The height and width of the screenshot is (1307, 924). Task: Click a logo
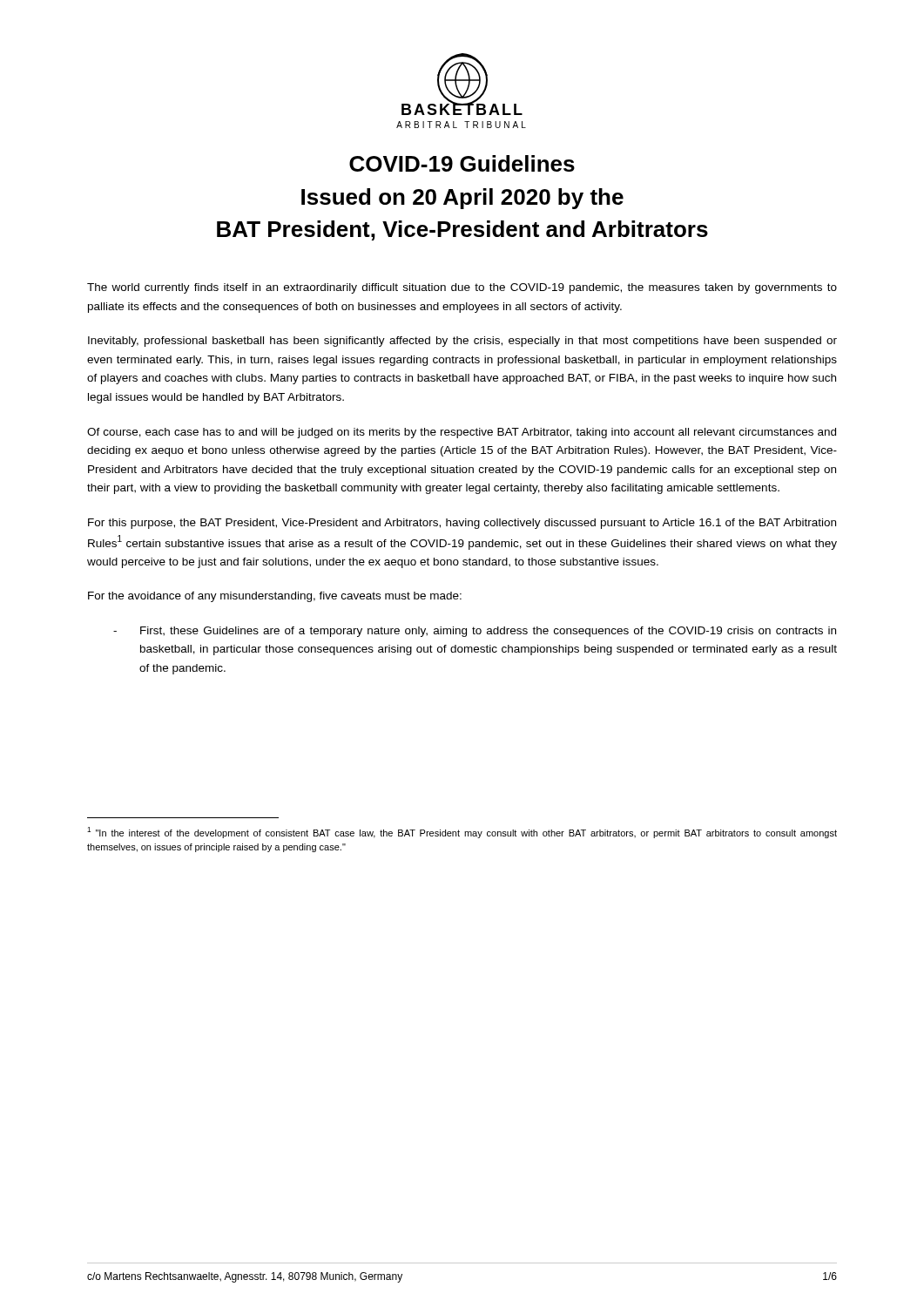(x=462, y=91)
